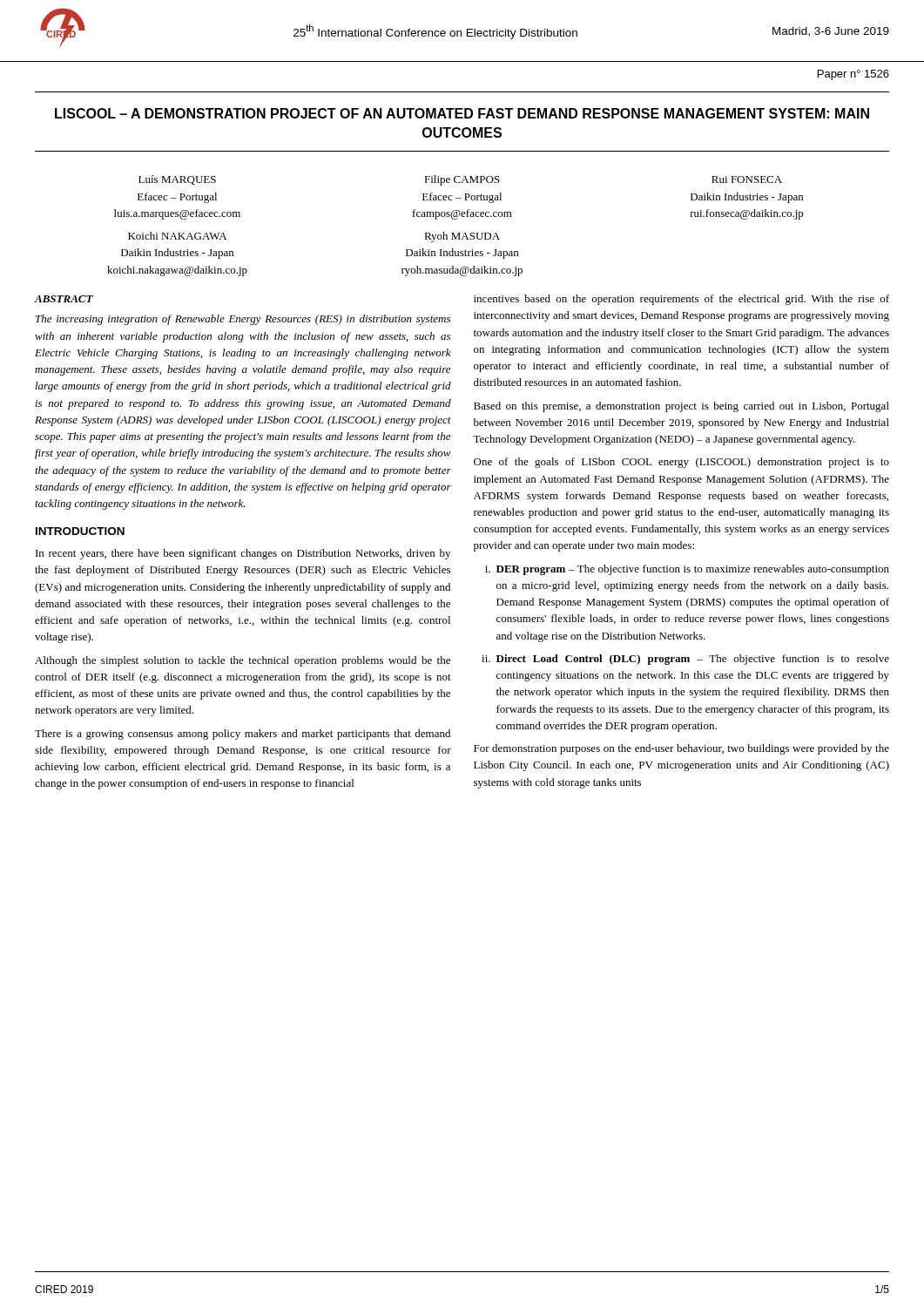This screenshot has height=1307, width=924.
Task: Find the text block that reads "For demonstration purposes on the"
Action: click(681, 765)
